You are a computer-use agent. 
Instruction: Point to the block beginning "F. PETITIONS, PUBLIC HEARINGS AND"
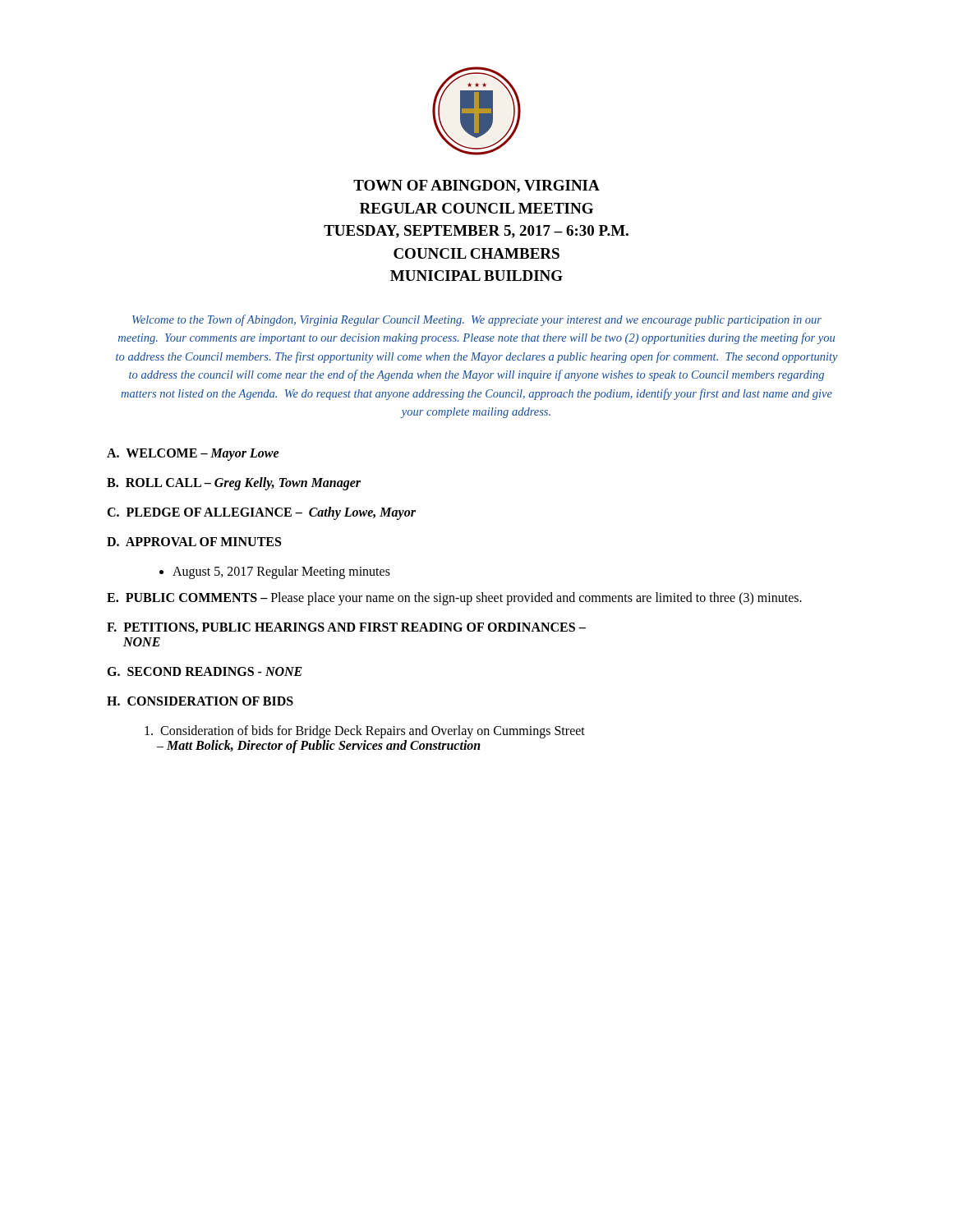pyautogui.click(x=346, y=634)
